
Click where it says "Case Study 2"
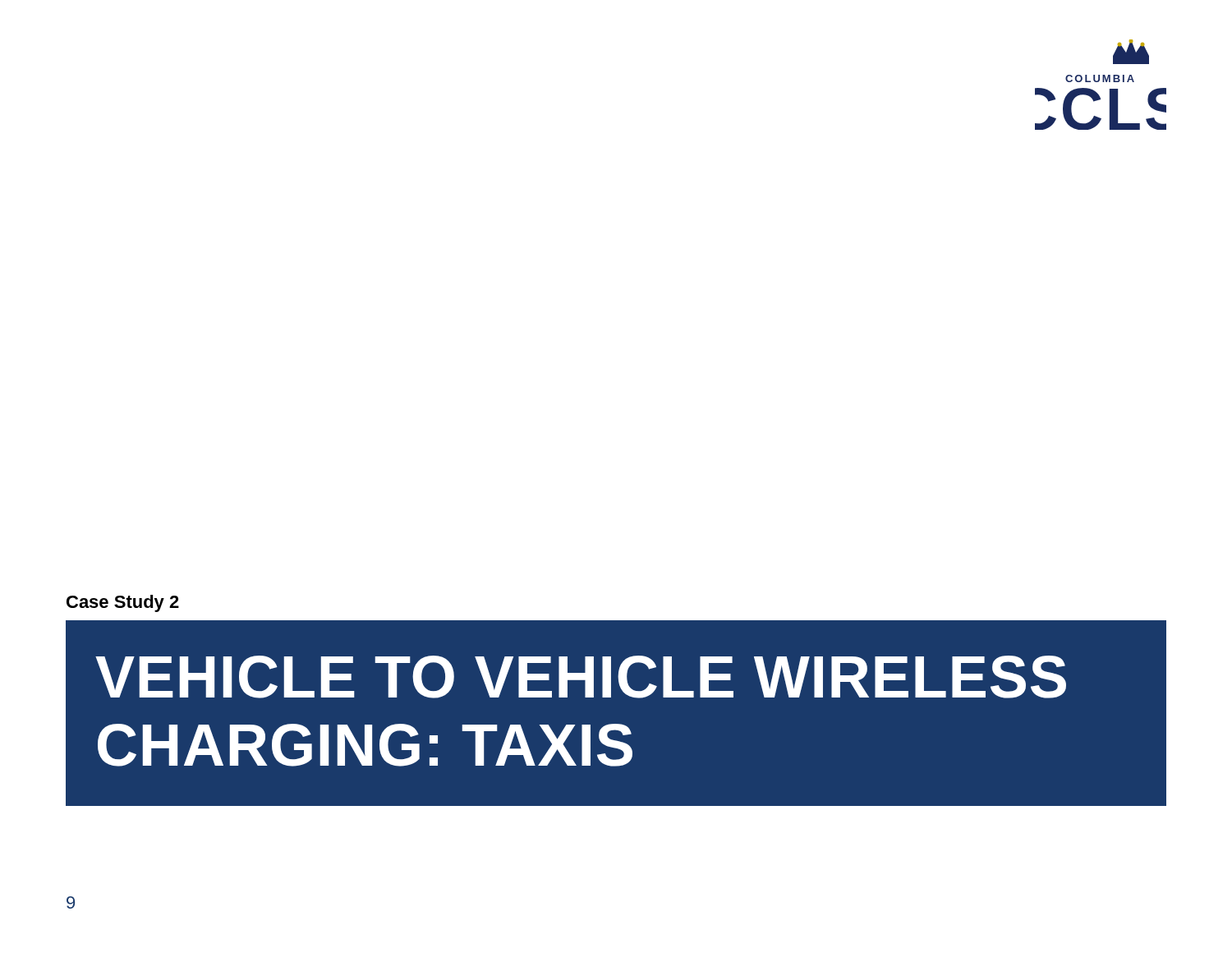click(122, 602)
